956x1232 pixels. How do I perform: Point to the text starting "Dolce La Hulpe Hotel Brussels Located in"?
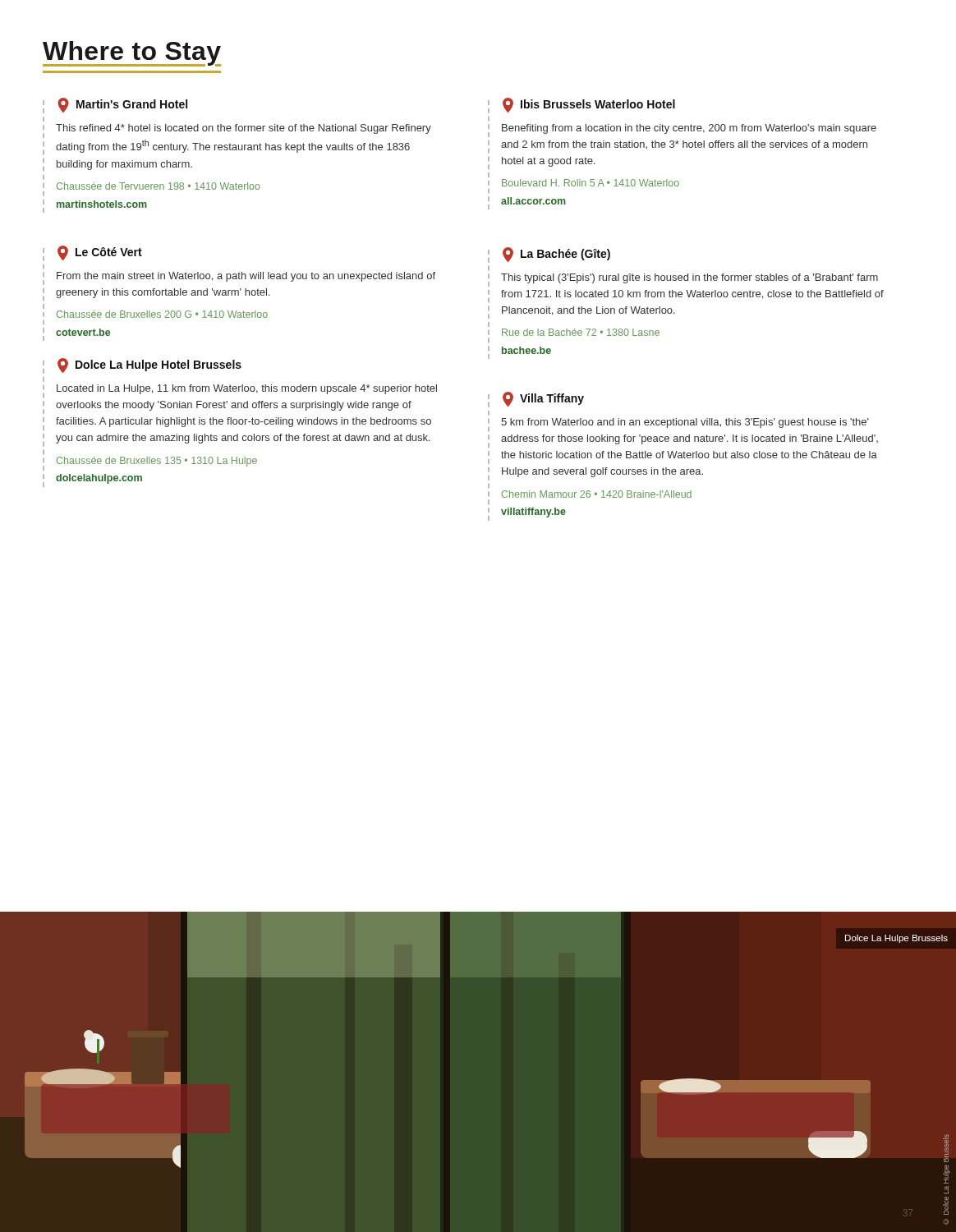point(244,422)
